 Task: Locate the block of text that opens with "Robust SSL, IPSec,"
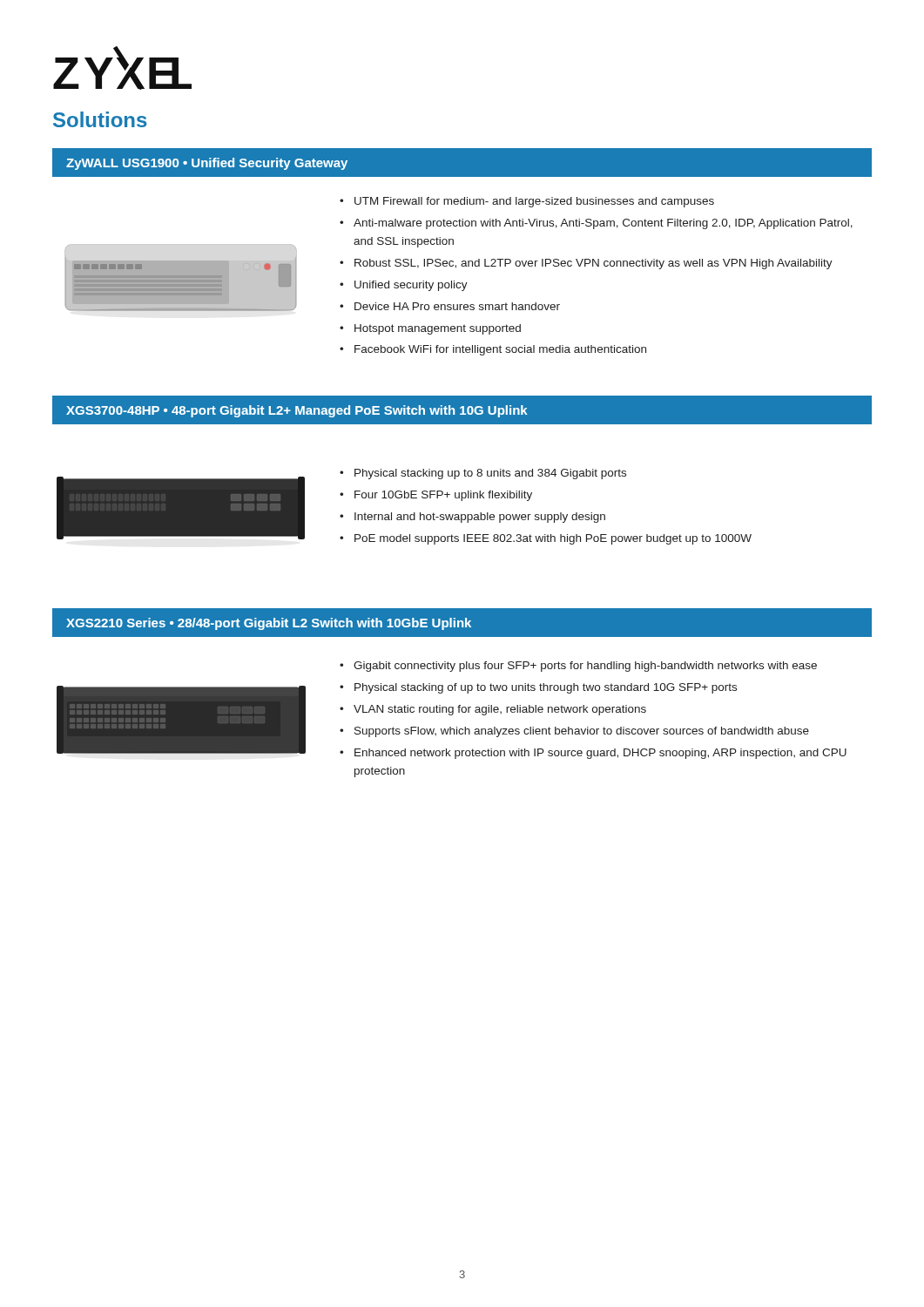(593, 262)
